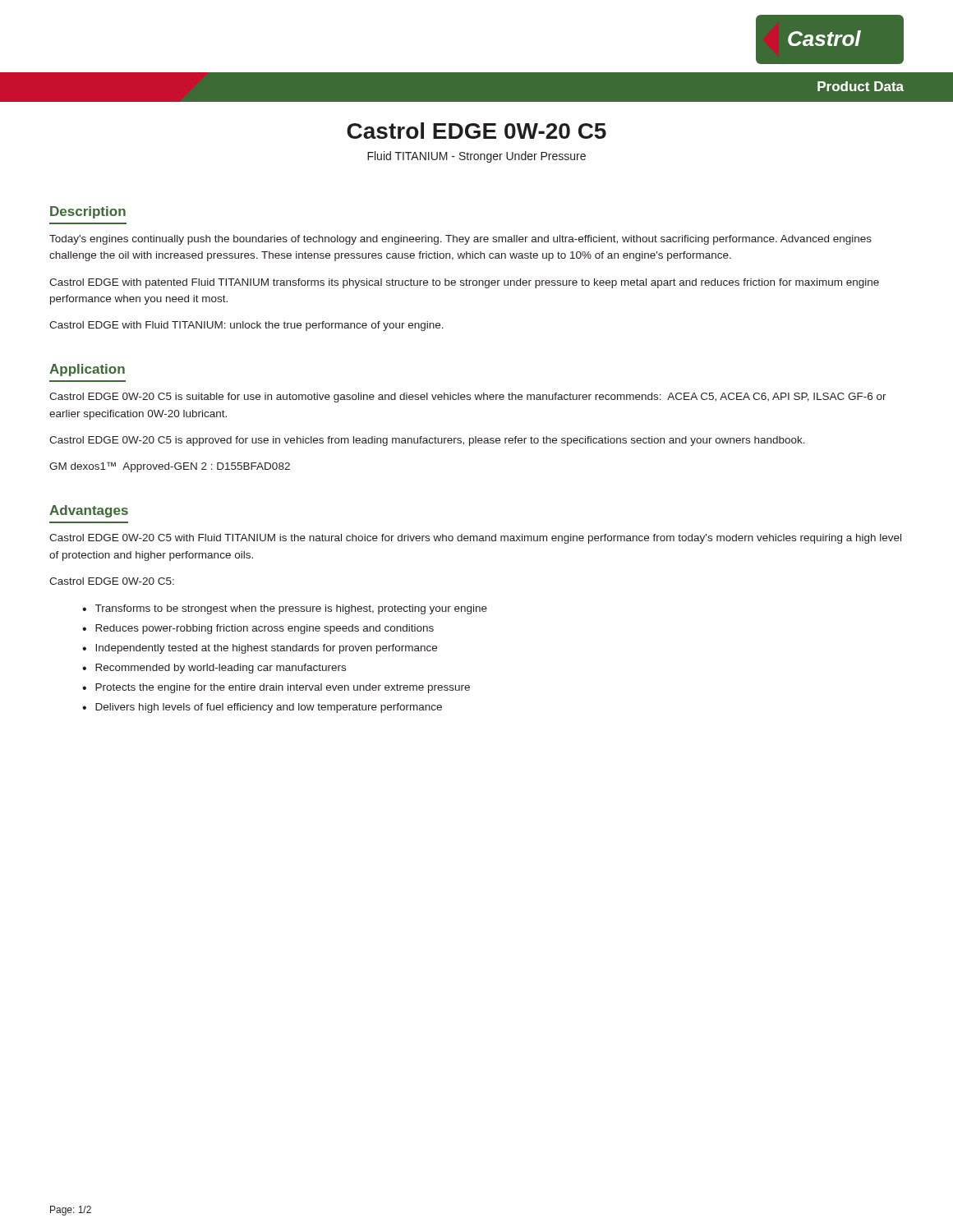Image resolution: width=953 pixels, height=1232 pixels.
Task: Locate a logo
Action: (x=830, y=39)
